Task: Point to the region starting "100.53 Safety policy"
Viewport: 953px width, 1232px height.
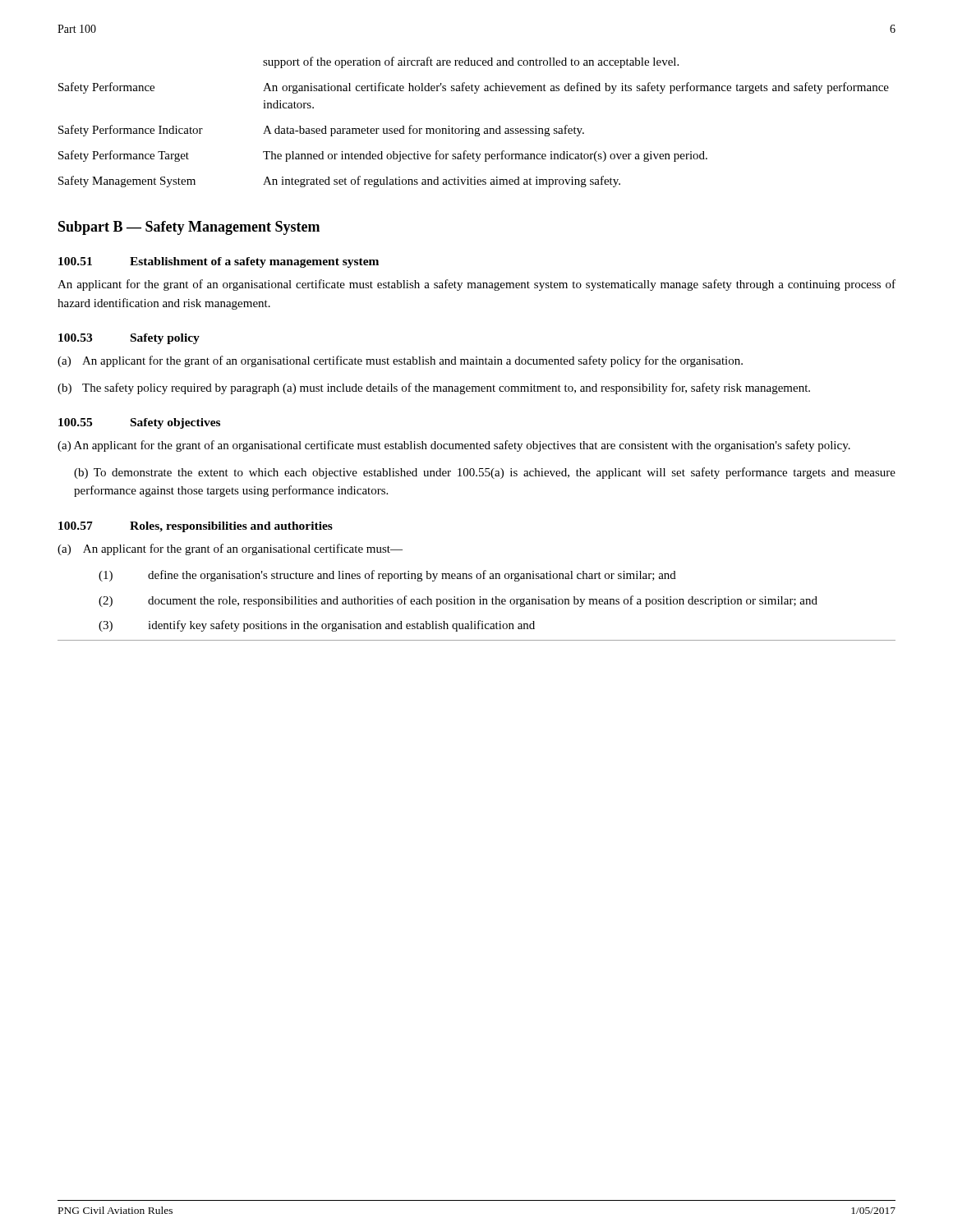Action: tap(128, 338)
